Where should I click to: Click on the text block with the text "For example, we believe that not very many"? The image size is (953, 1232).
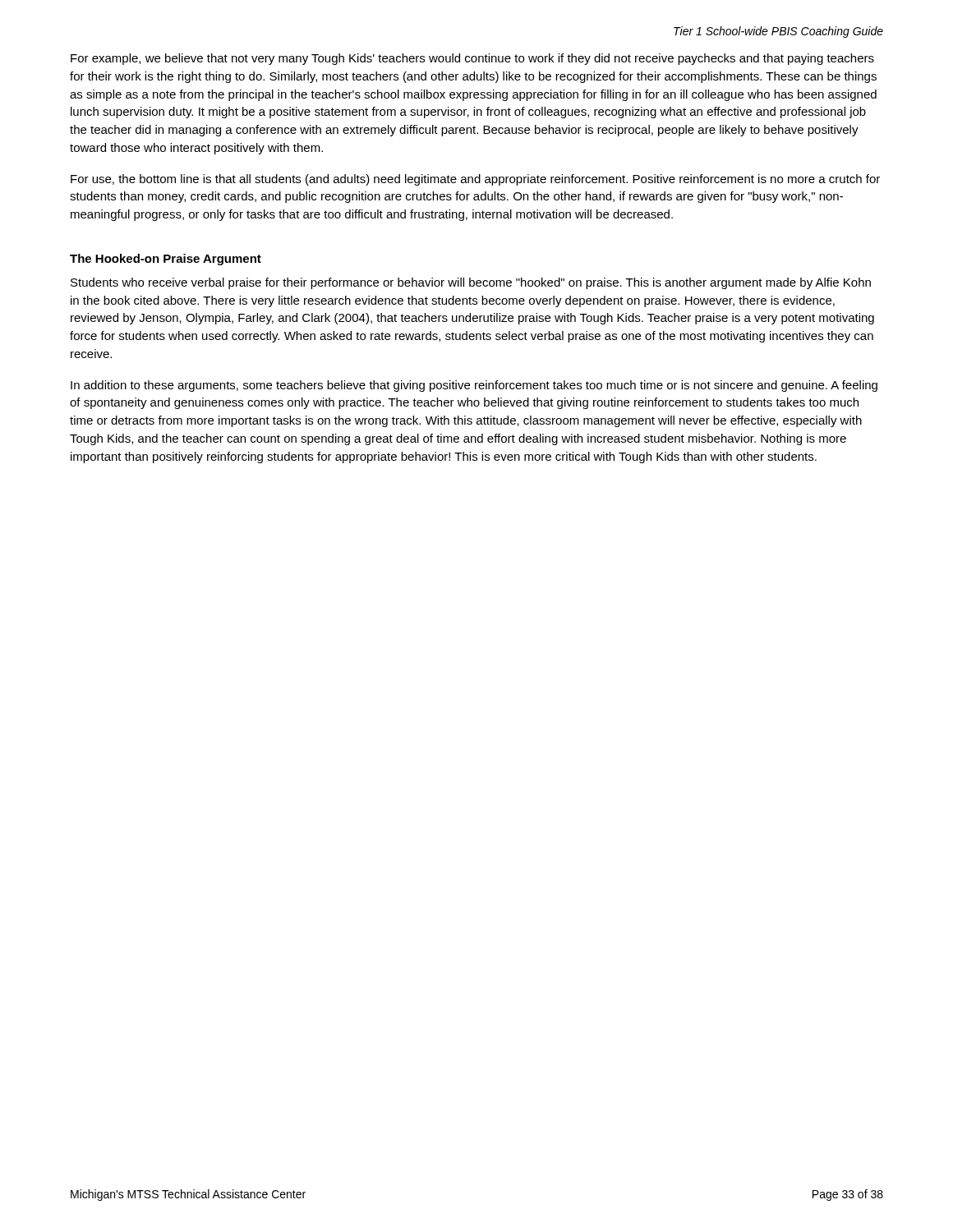(x=473, y=103)
